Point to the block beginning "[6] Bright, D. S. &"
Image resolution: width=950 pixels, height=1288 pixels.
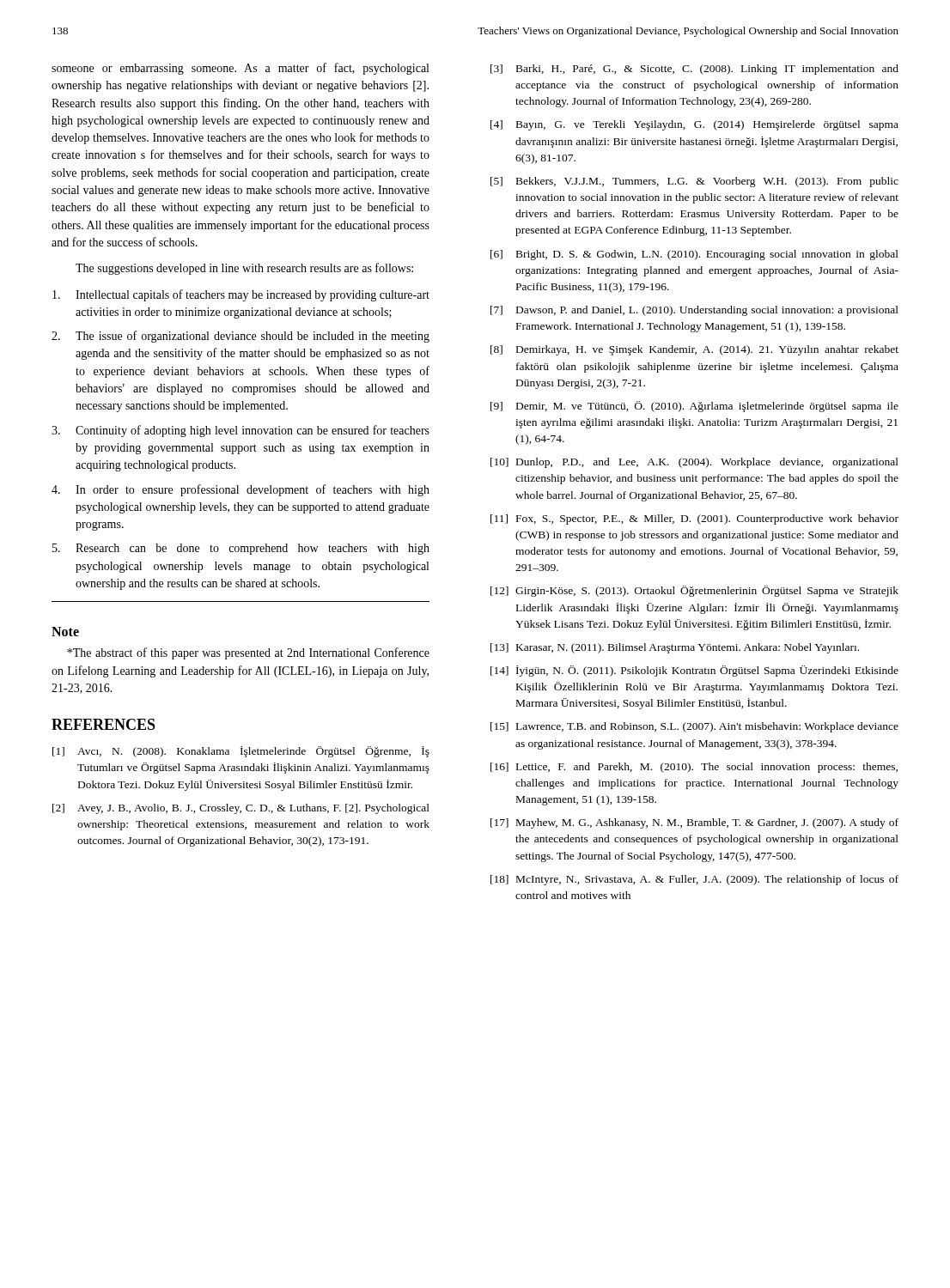click(x=694, y=269)
